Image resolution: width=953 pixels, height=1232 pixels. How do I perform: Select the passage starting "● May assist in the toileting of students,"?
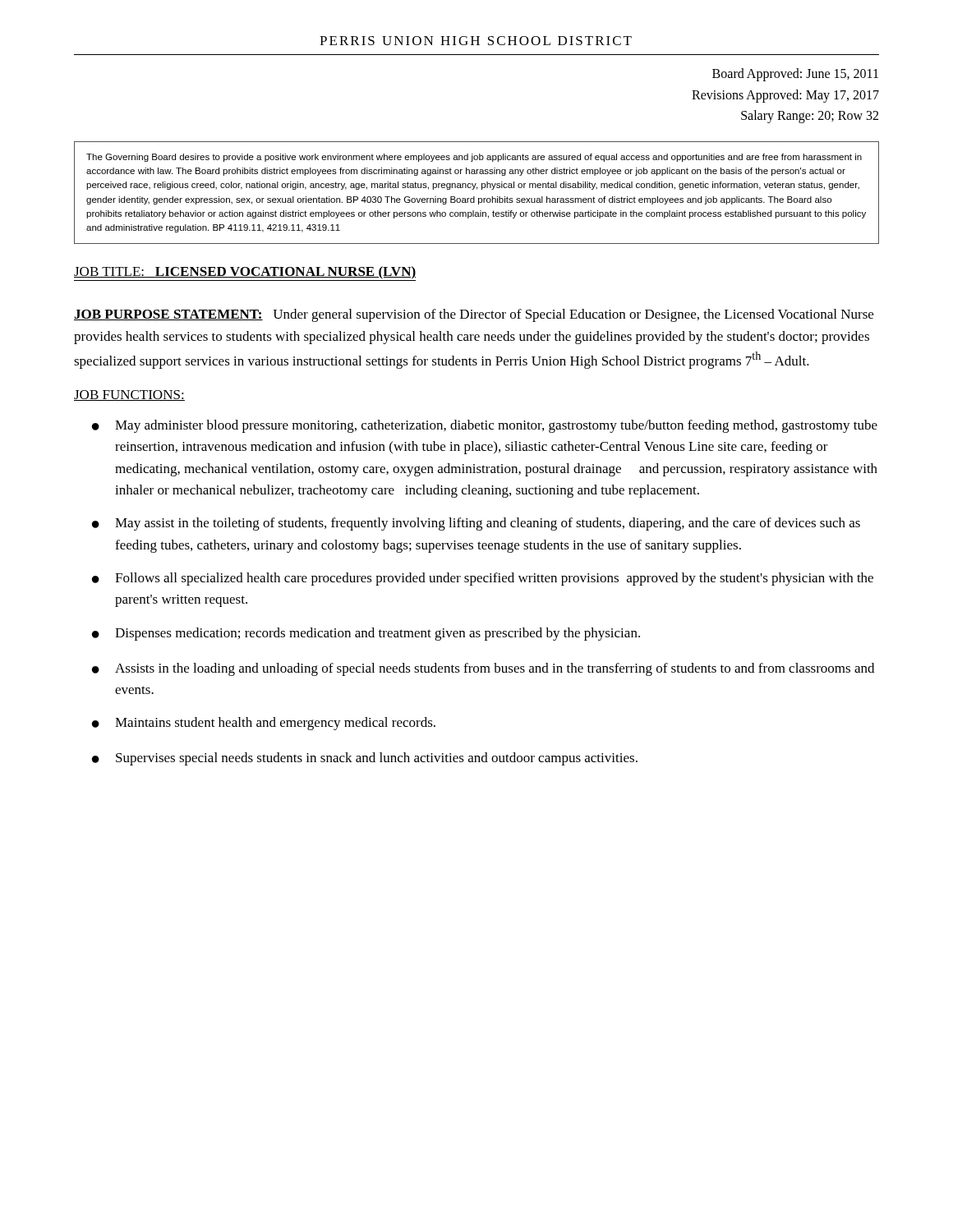coord(485,534)
